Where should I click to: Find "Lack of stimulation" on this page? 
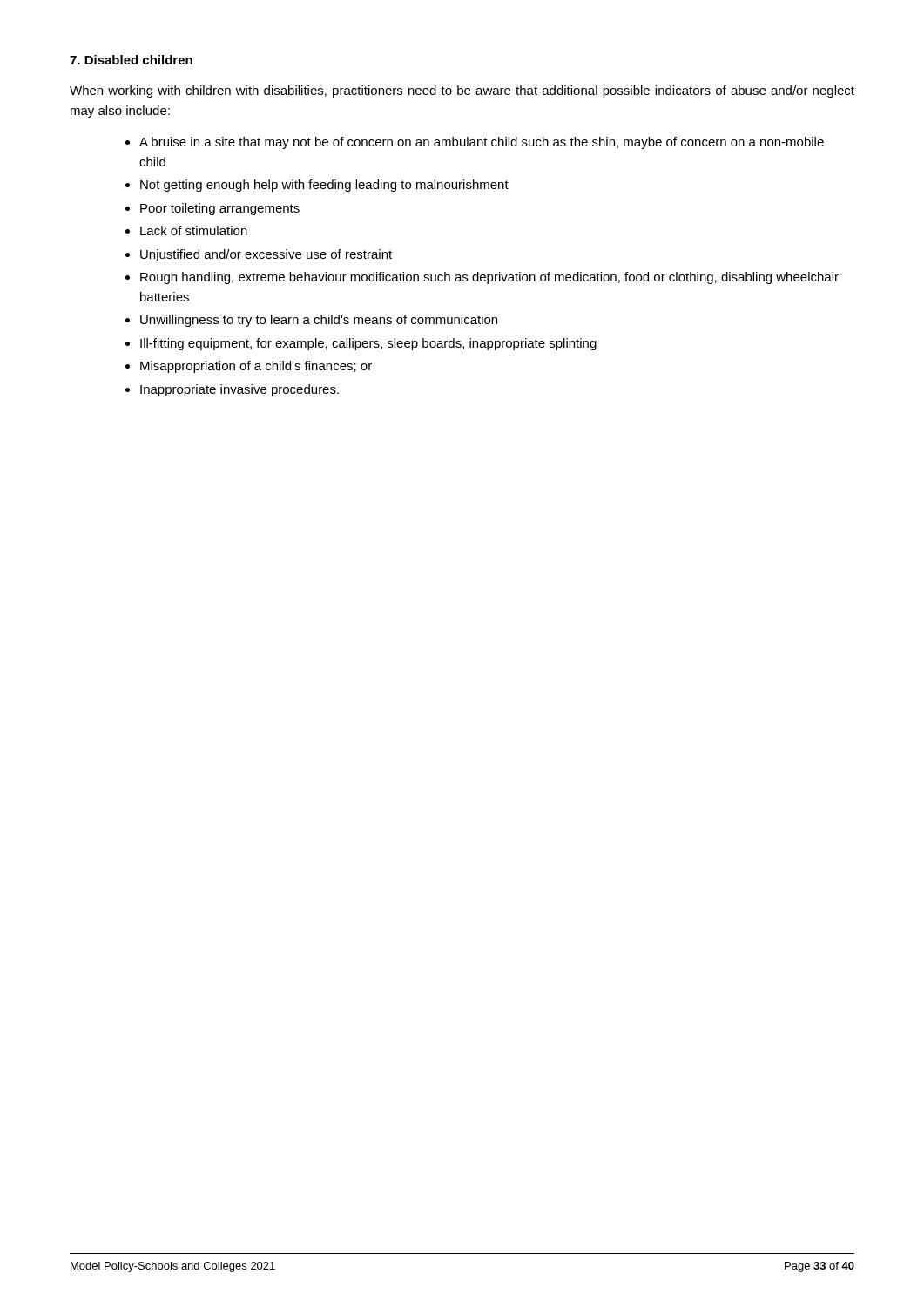pyautogui.click(x=193, y=230)
